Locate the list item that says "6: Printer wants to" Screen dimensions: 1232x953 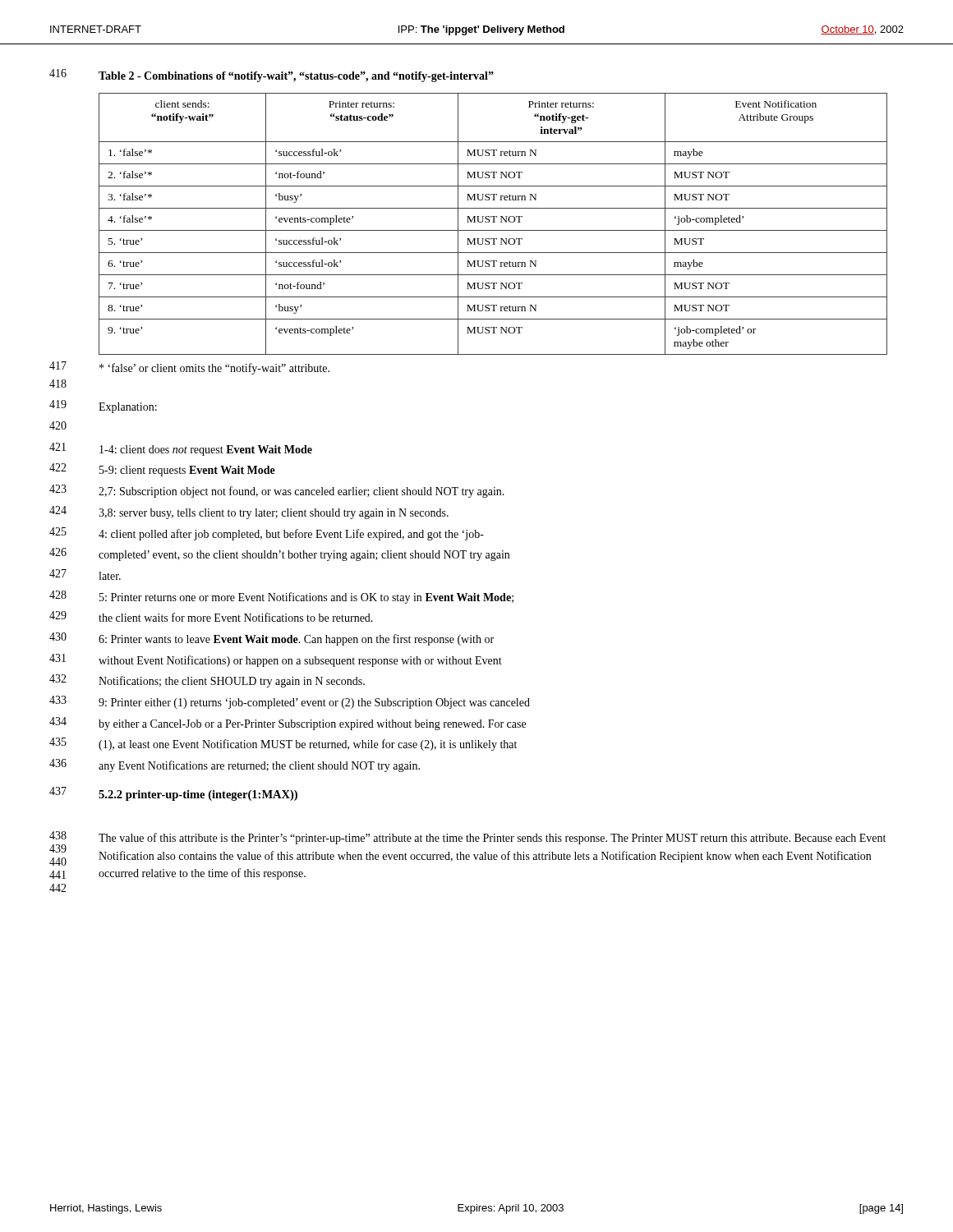pyautogui.click(x=296, y=639)
